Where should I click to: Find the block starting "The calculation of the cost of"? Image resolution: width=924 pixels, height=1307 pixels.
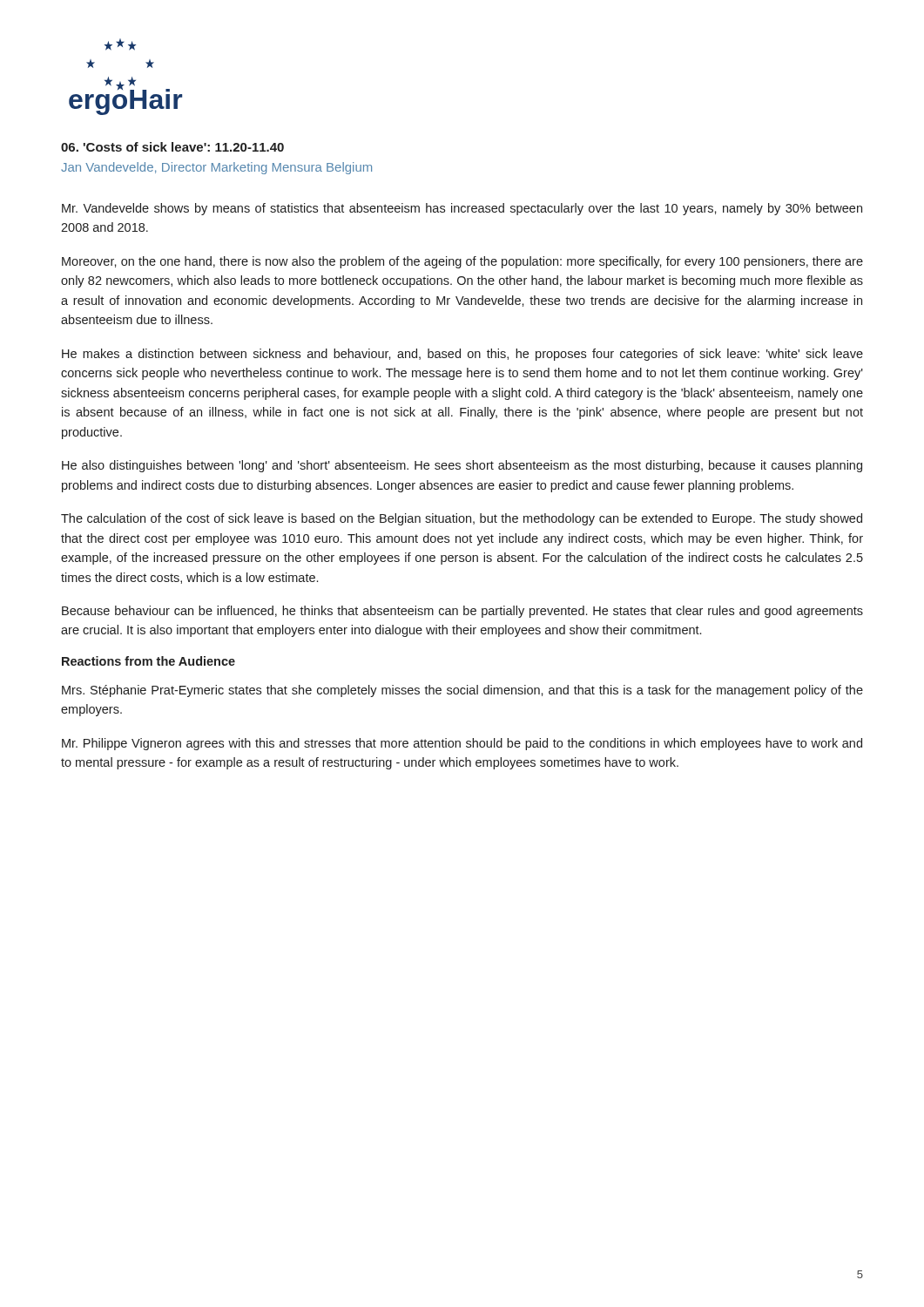point(462,548)
